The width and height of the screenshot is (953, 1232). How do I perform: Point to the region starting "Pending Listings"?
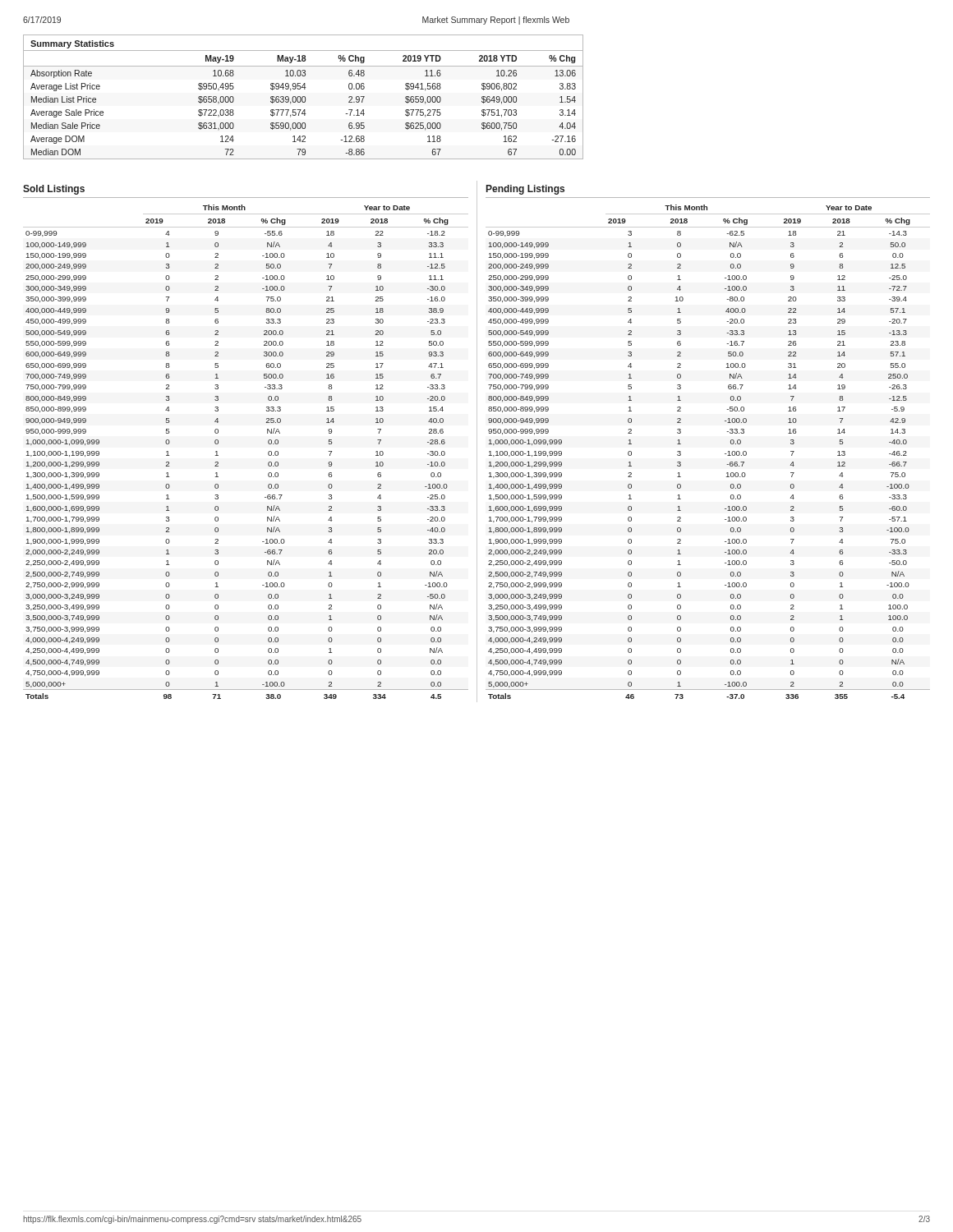tap(525, 189)
